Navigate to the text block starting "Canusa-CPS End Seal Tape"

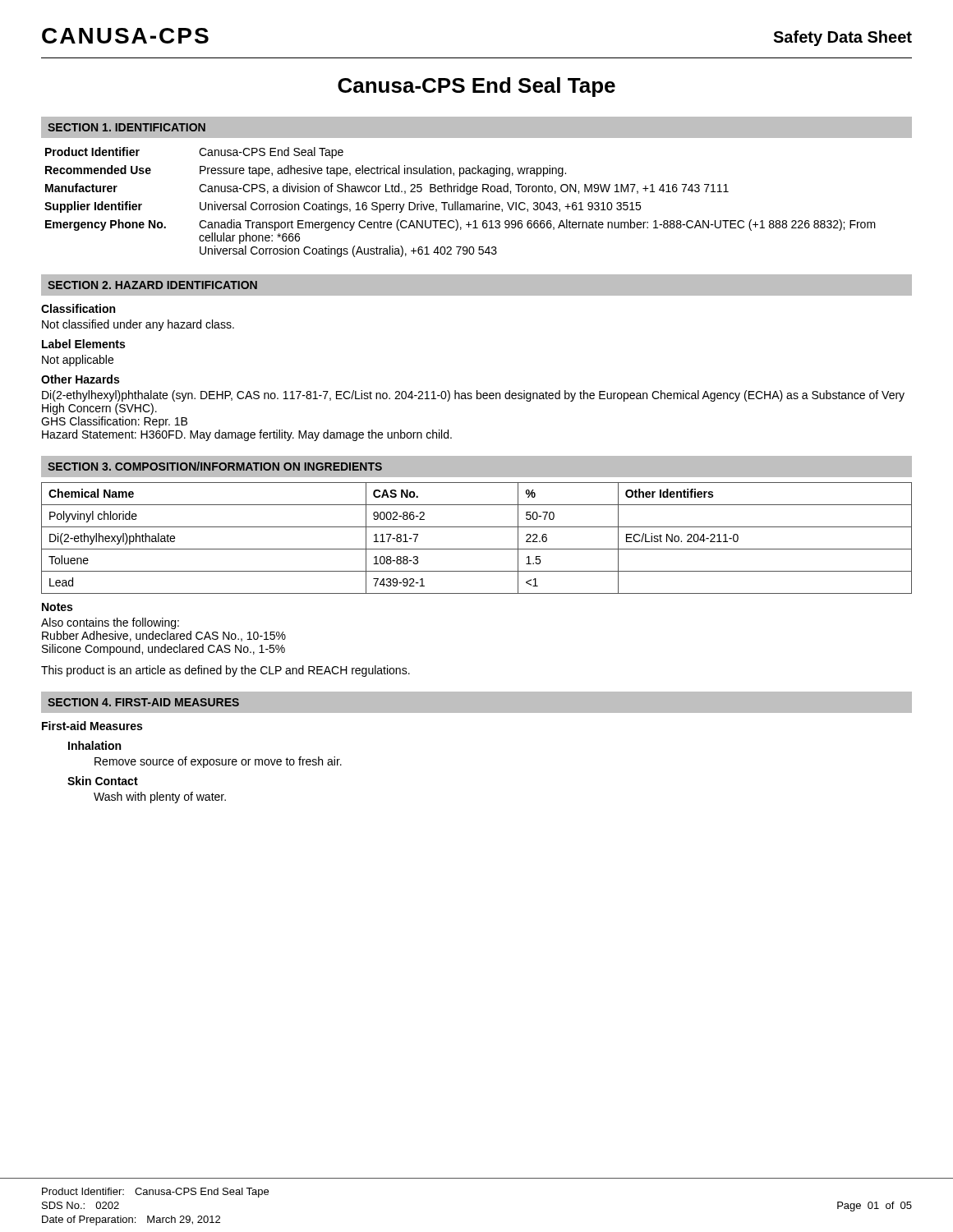(x=476, y=85)
